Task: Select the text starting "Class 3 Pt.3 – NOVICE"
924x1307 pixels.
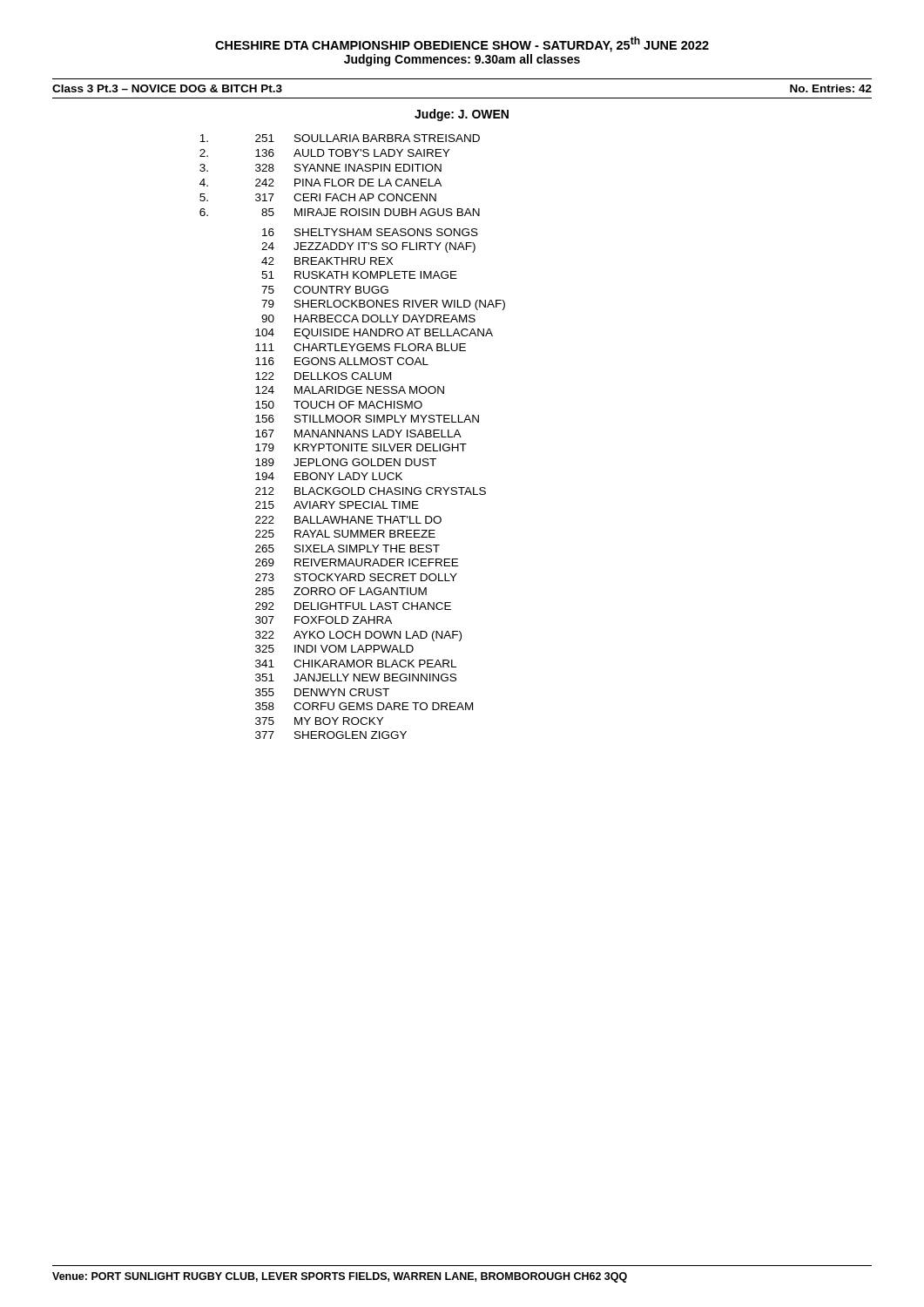Action: pos(462,88)
